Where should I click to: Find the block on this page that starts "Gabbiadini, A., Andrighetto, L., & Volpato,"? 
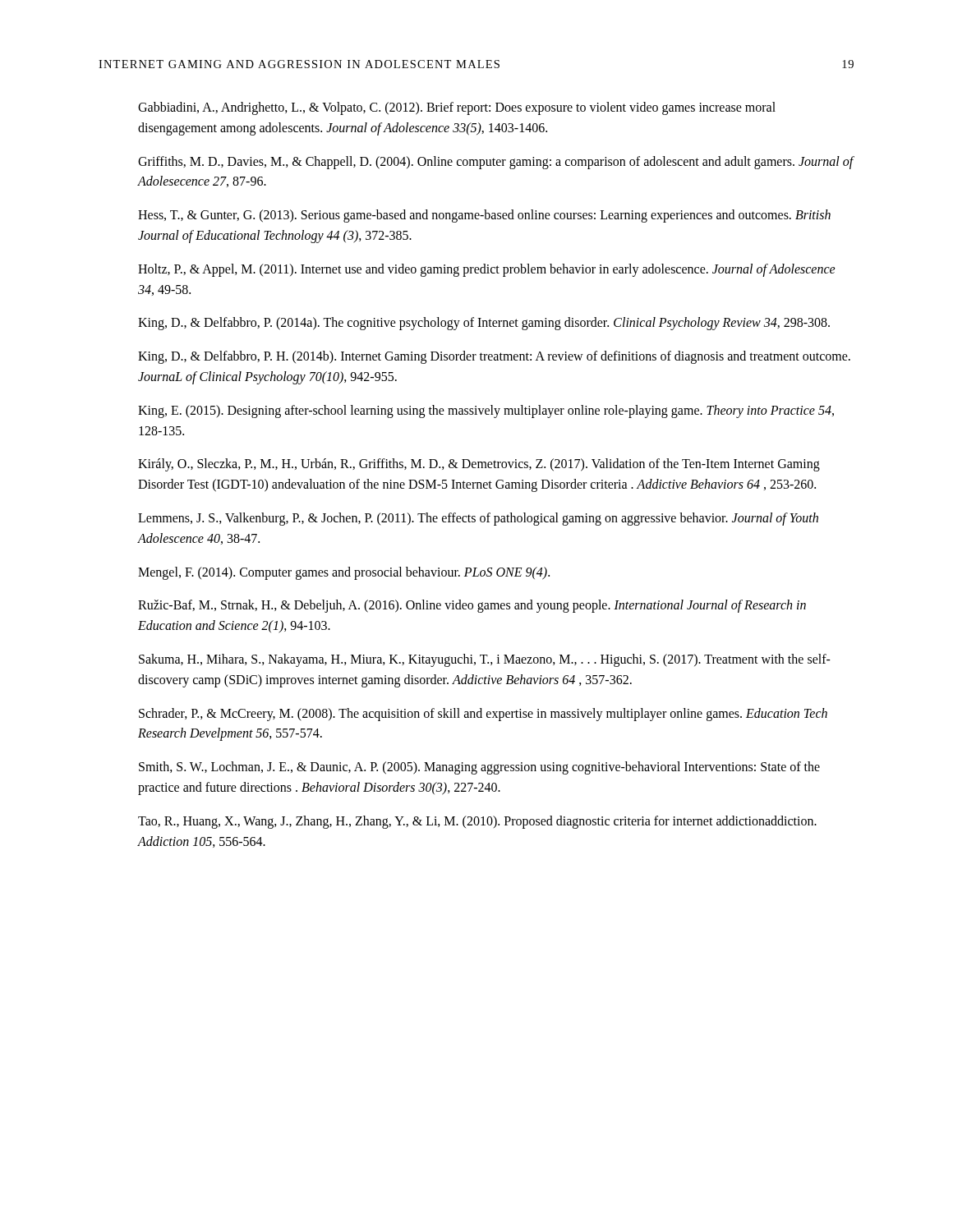[x=476, y=118]
